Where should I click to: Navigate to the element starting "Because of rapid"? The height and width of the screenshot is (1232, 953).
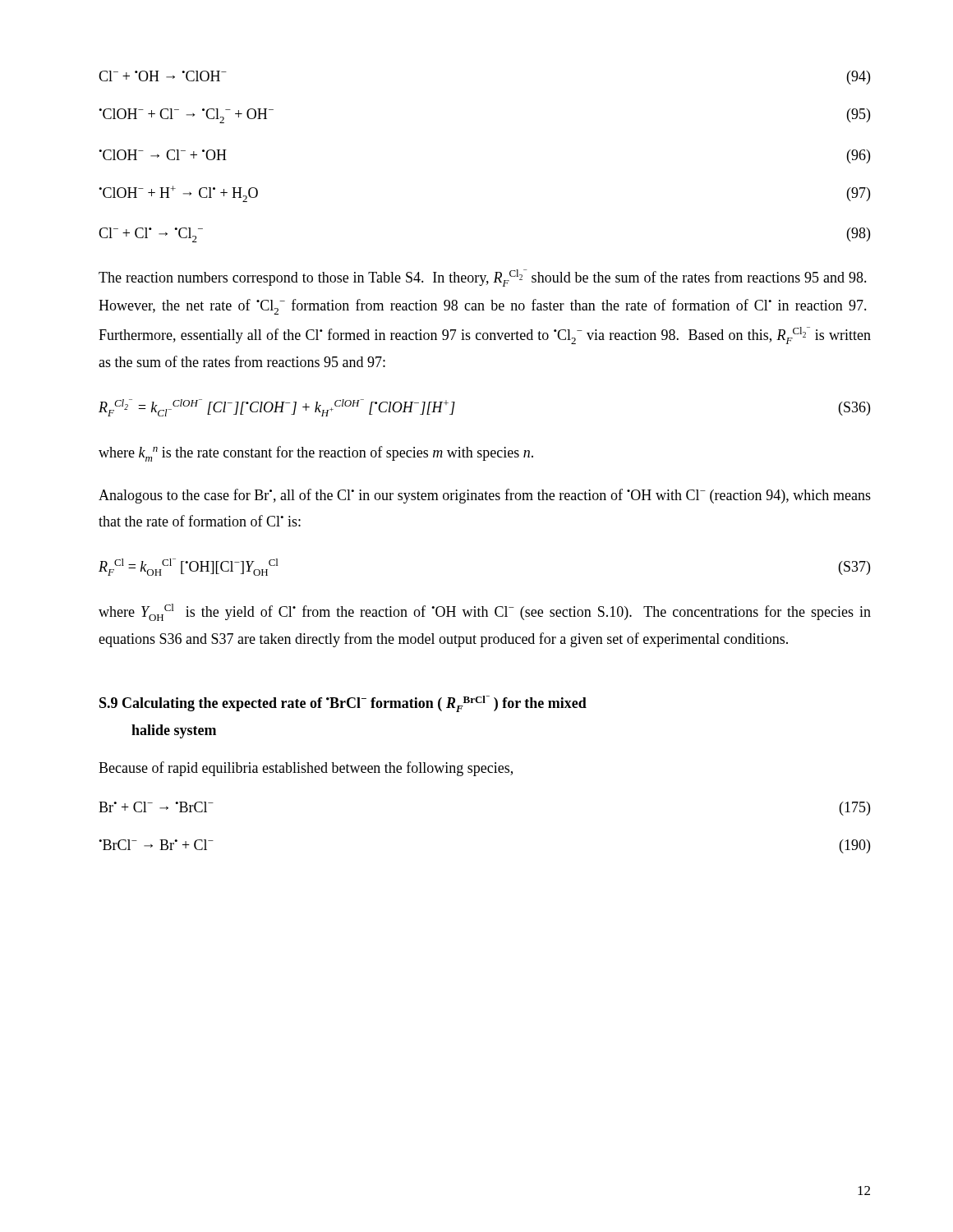[x=306, y=768]
